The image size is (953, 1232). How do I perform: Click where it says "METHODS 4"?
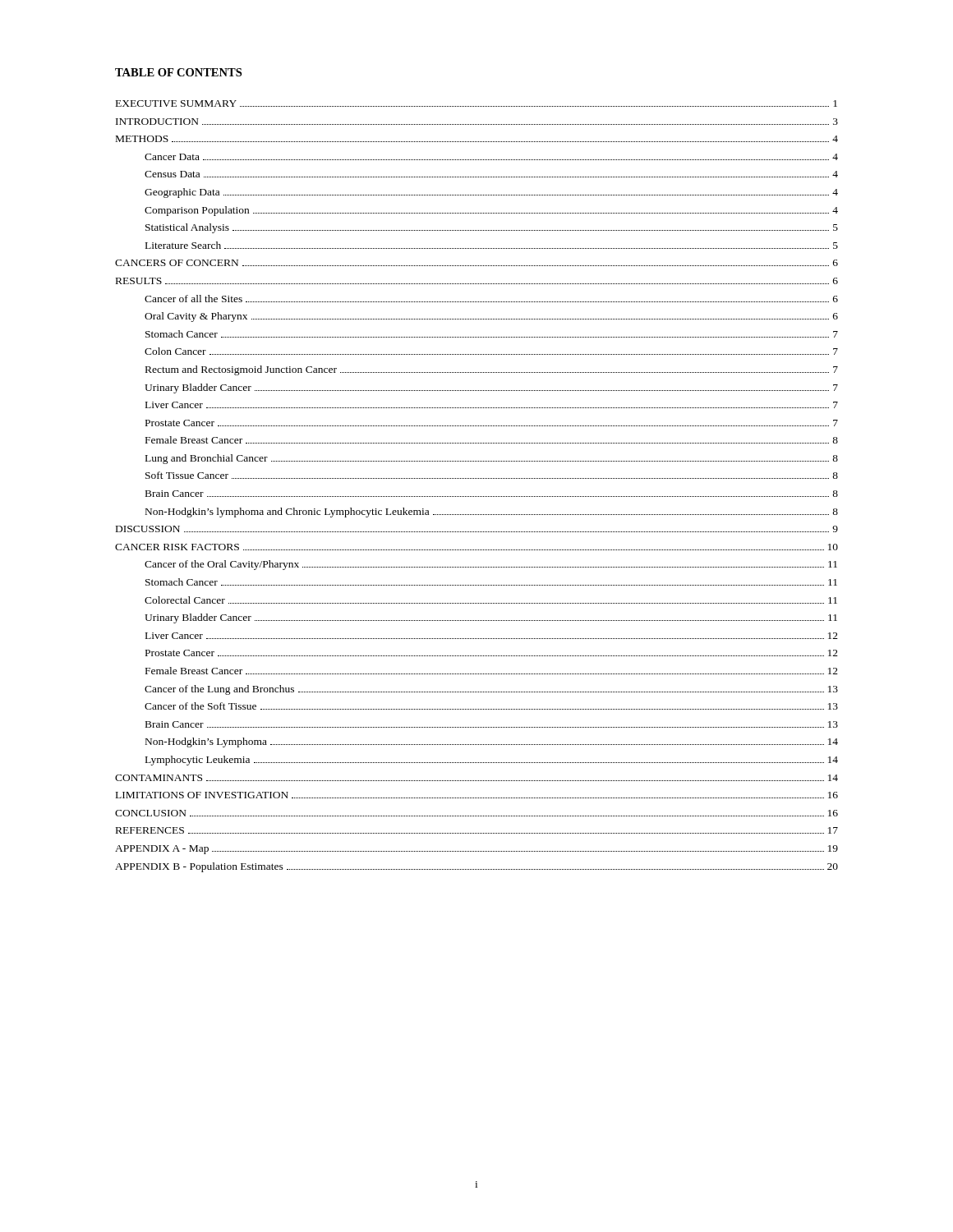[x=476, y=139]
